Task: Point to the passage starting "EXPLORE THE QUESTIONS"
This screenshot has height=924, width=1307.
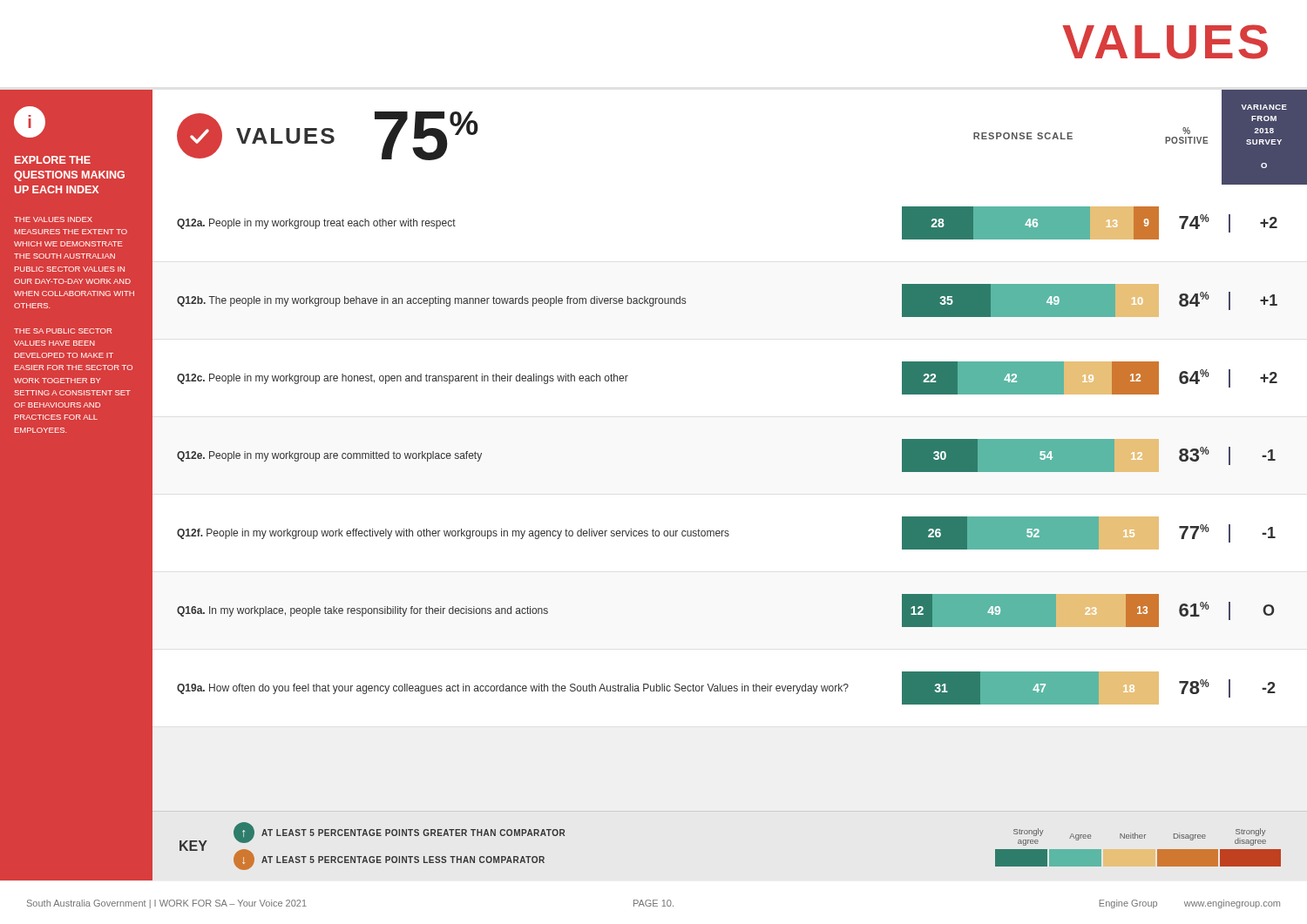Action: coord(70,175)
